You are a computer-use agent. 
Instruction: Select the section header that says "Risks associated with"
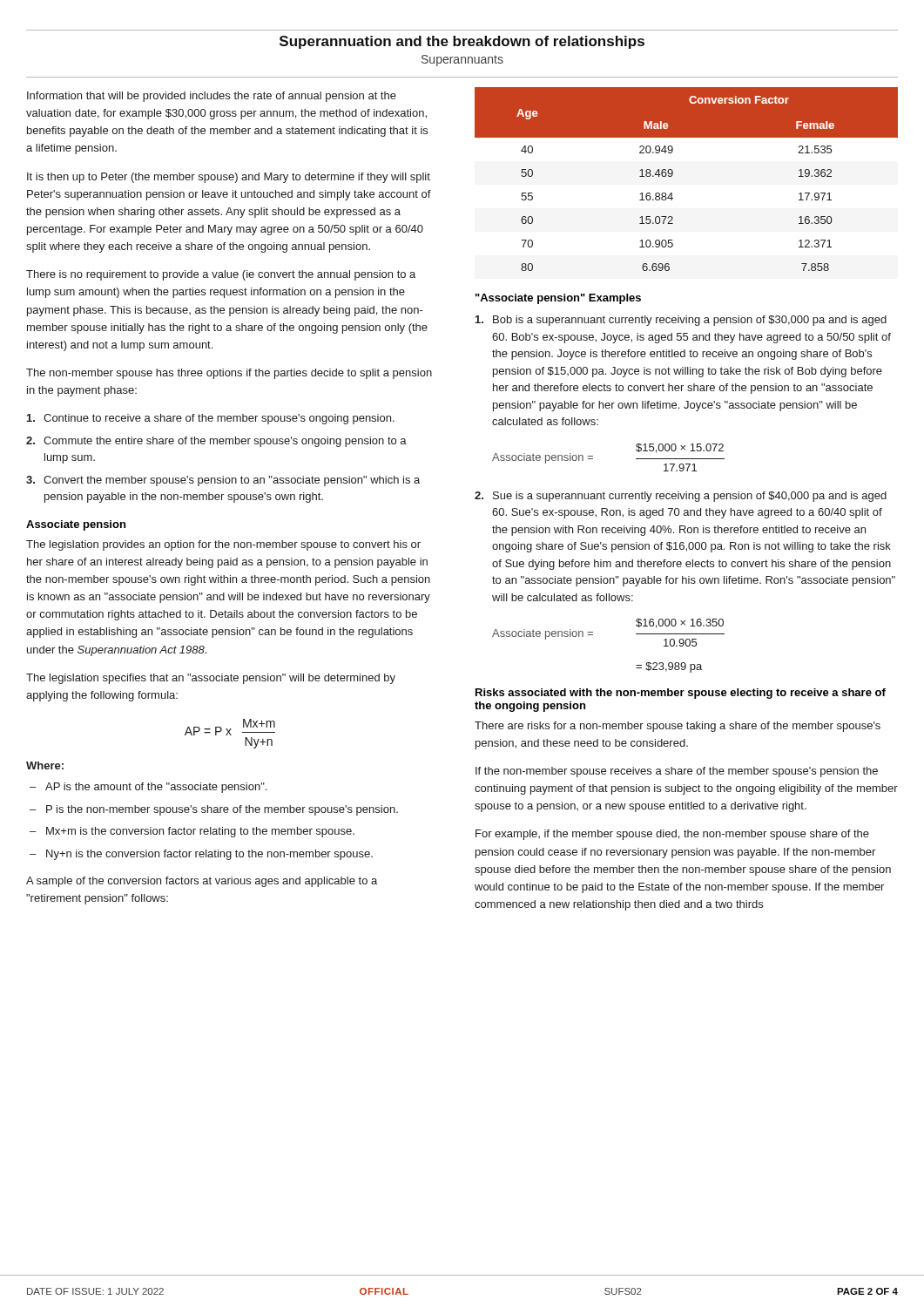pos(680,699)
